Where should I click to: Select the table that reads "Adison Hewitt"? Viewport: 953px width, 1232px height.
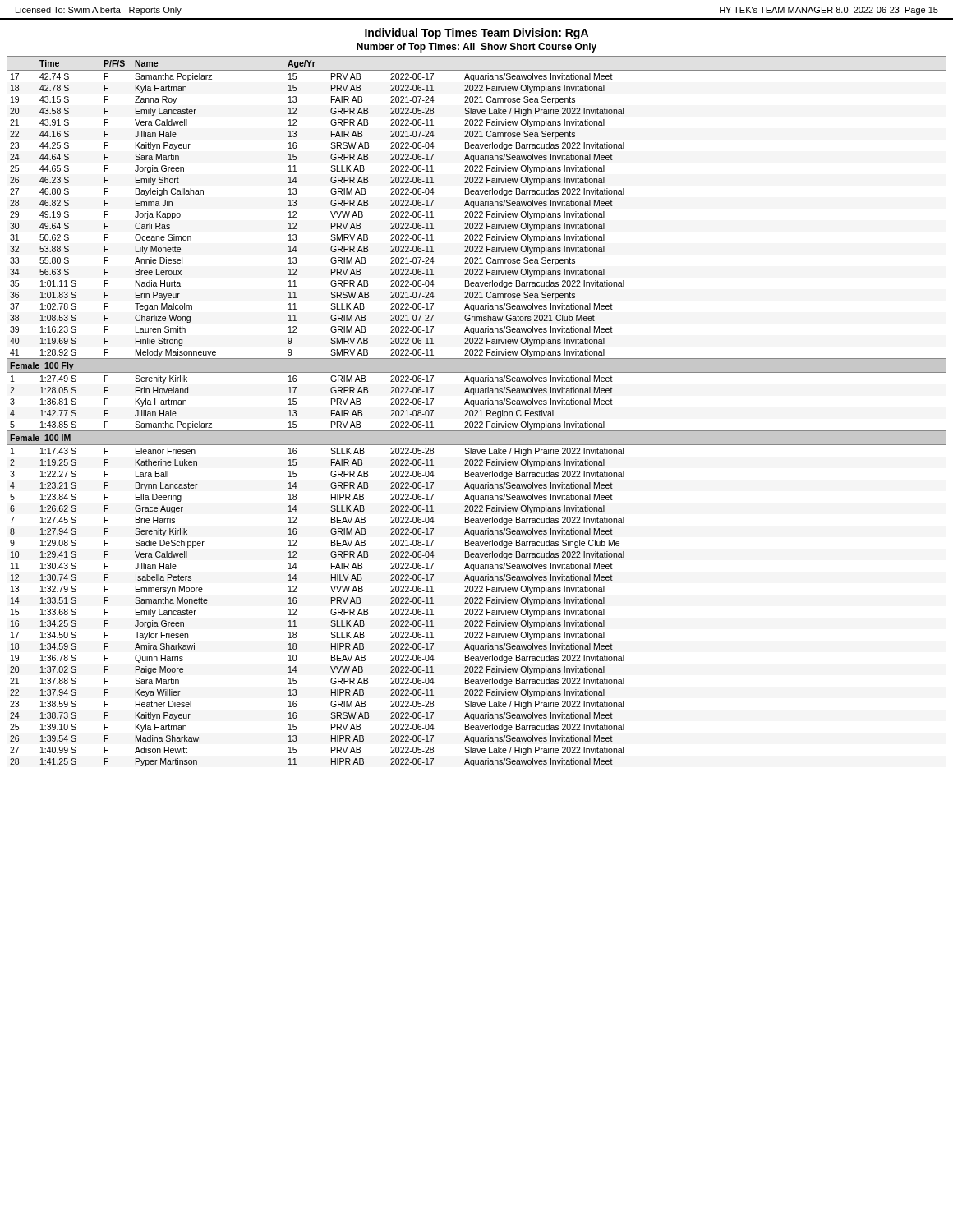[x=476, y=411]
